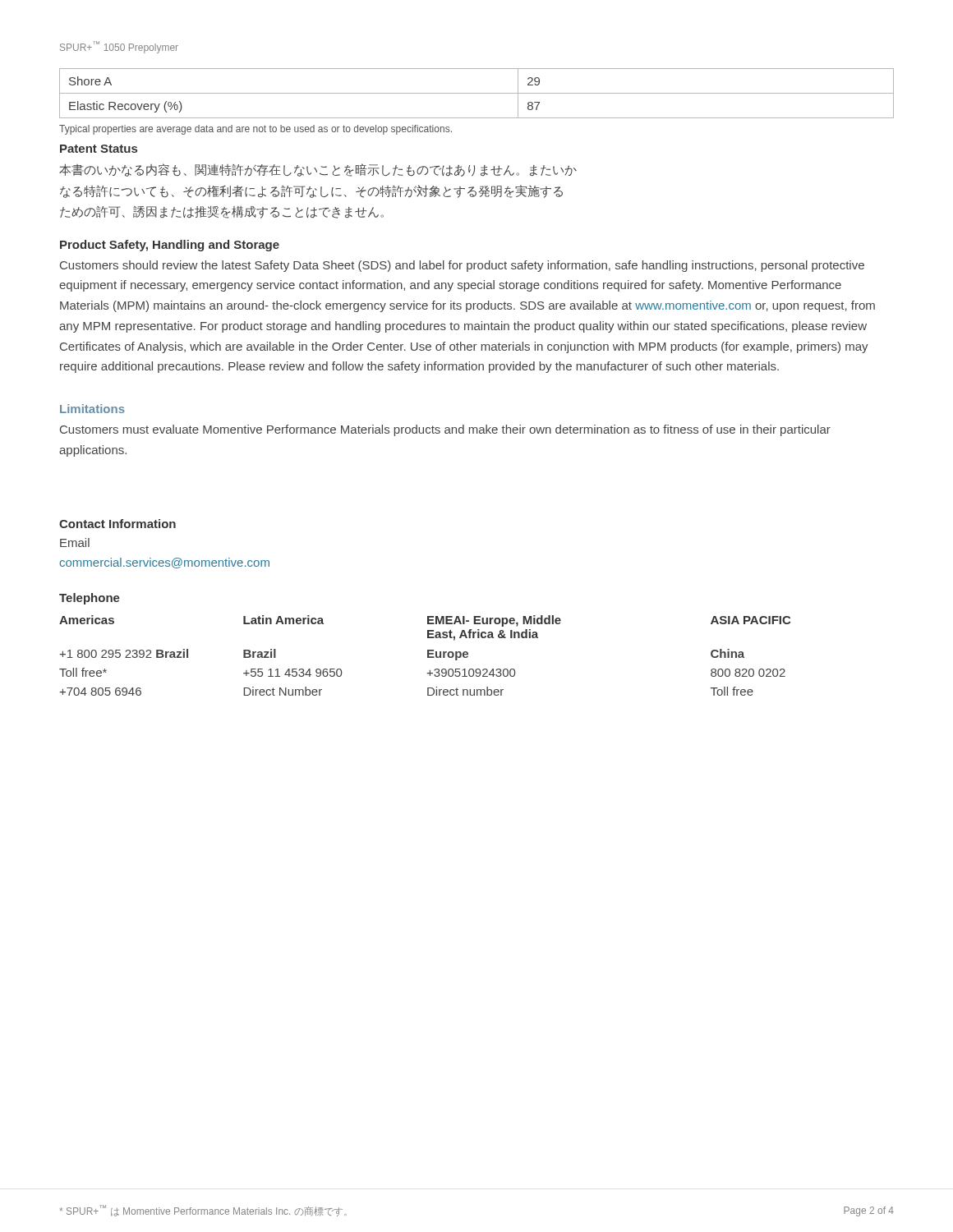The image size is (953, 1232).
Task: Select the table that reads "Shore A"
Action: tap(476, 93)
